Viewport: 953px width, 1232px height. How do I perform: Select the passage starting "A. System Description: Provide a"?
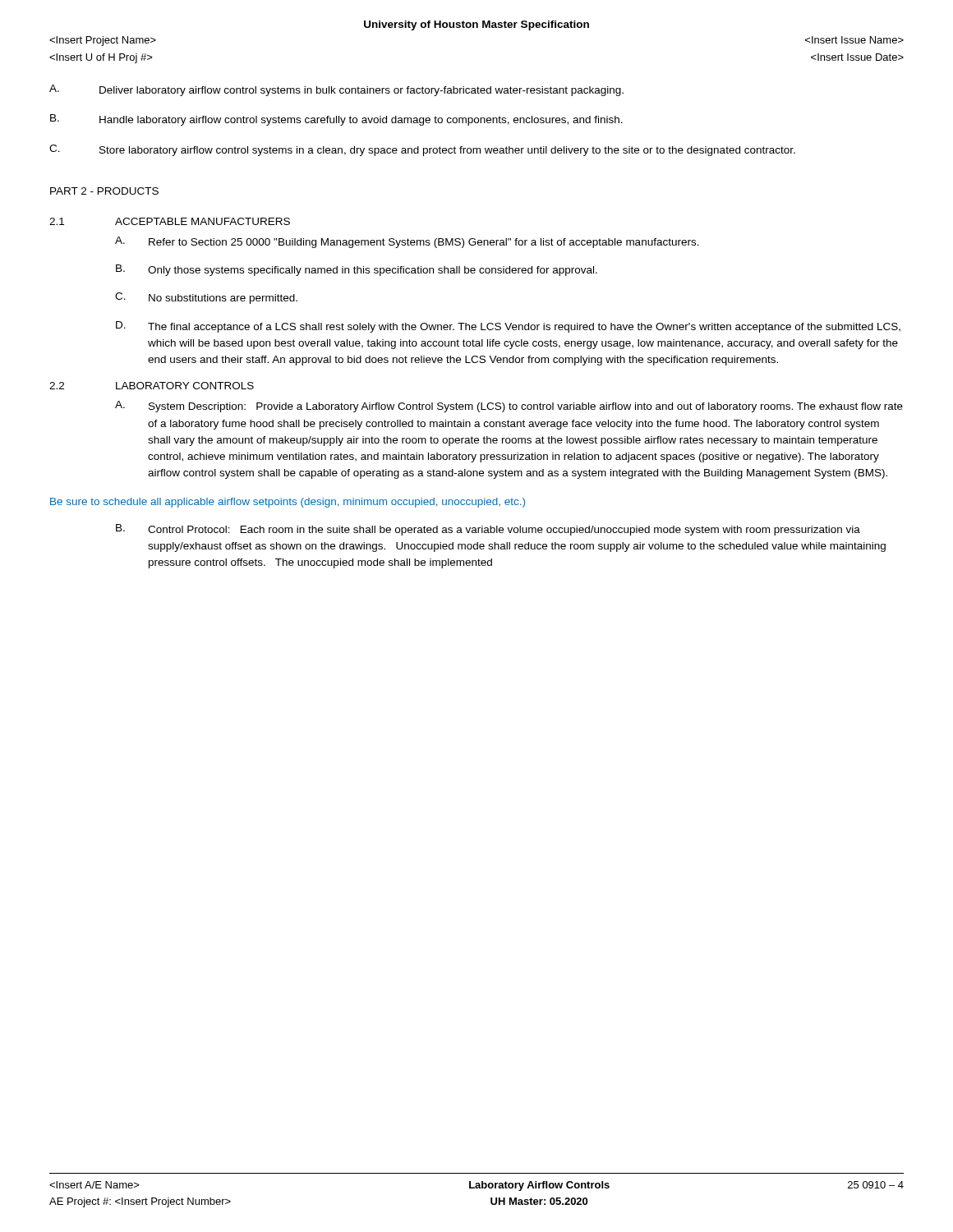pyautogui.click(x=509, y=440)
